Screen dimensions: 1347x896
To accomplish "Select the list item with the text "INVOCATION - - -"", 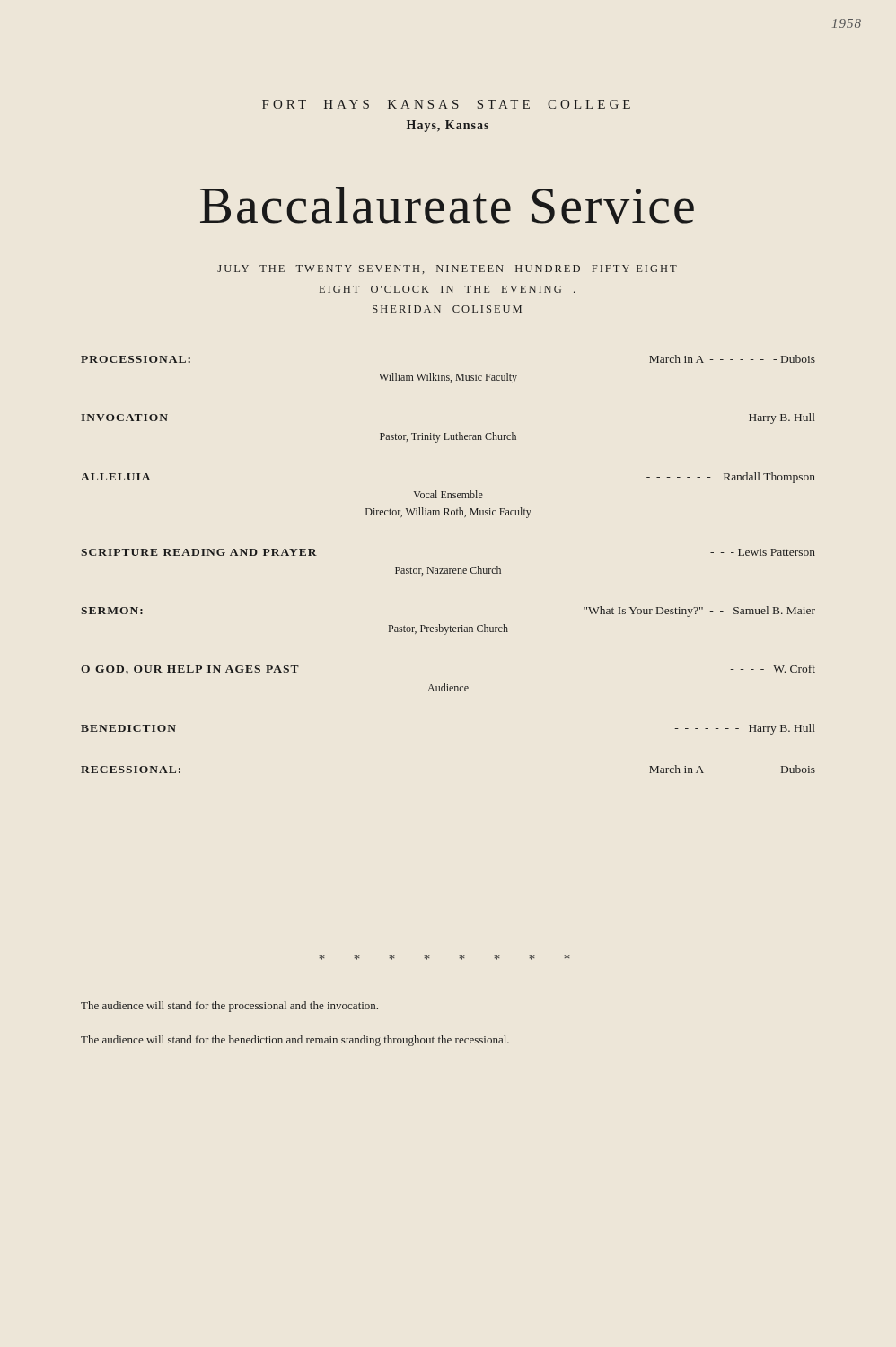I will [448, 426].
